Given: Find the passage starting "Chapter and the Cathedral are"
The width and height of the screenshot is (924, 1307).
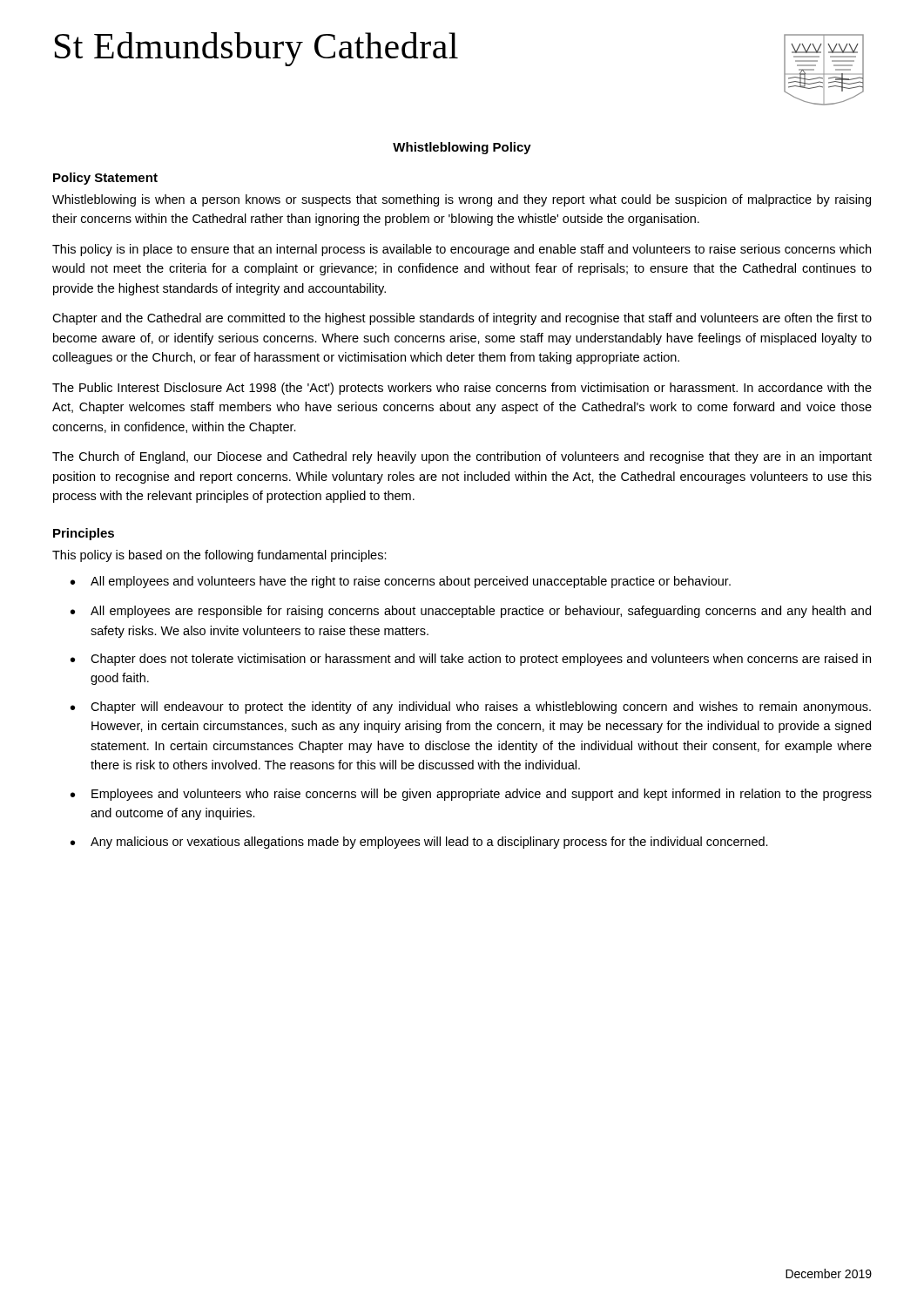Looking at the screenshot, I should coord(462,338).
